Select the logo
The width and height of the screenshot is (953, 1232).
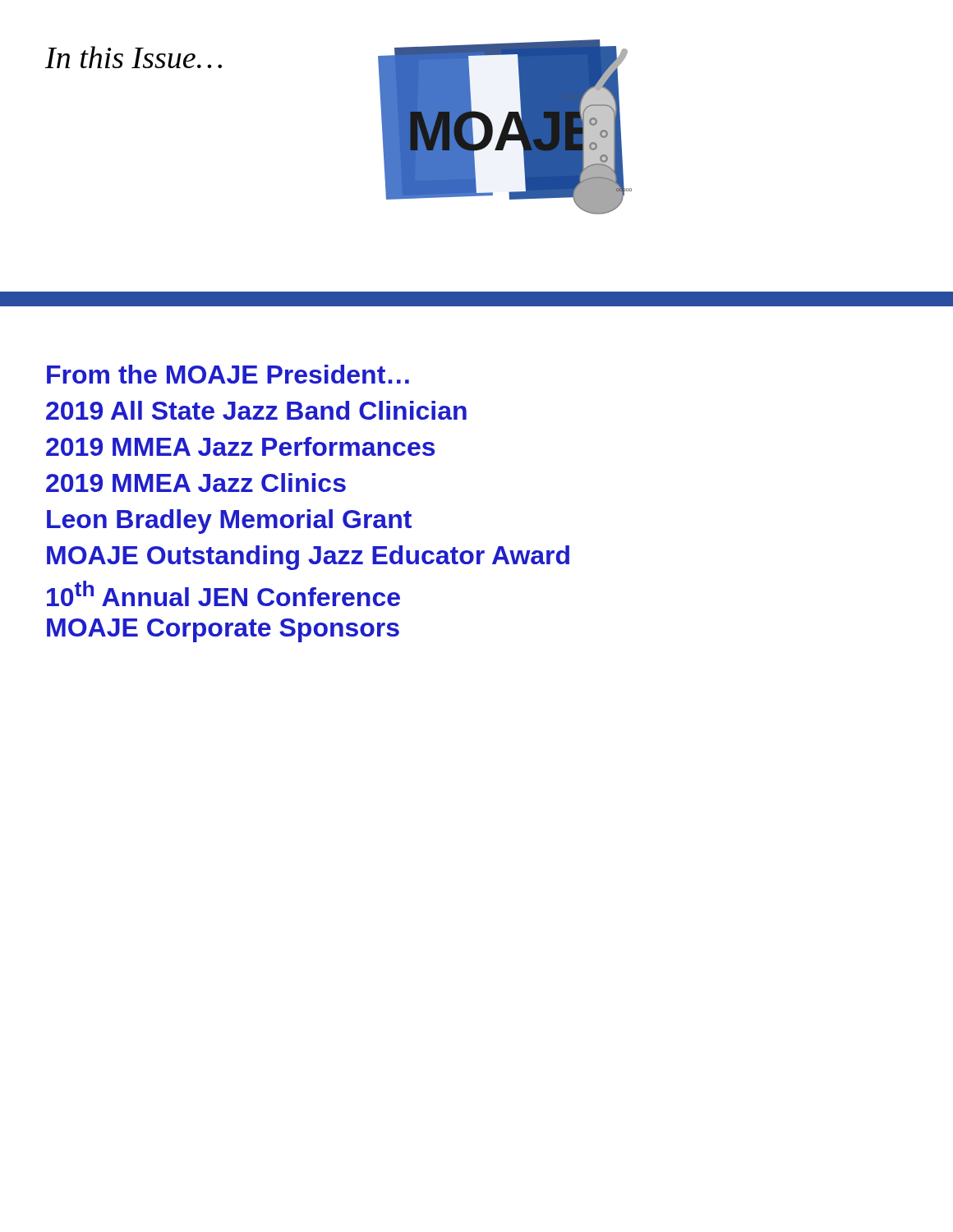497,152
